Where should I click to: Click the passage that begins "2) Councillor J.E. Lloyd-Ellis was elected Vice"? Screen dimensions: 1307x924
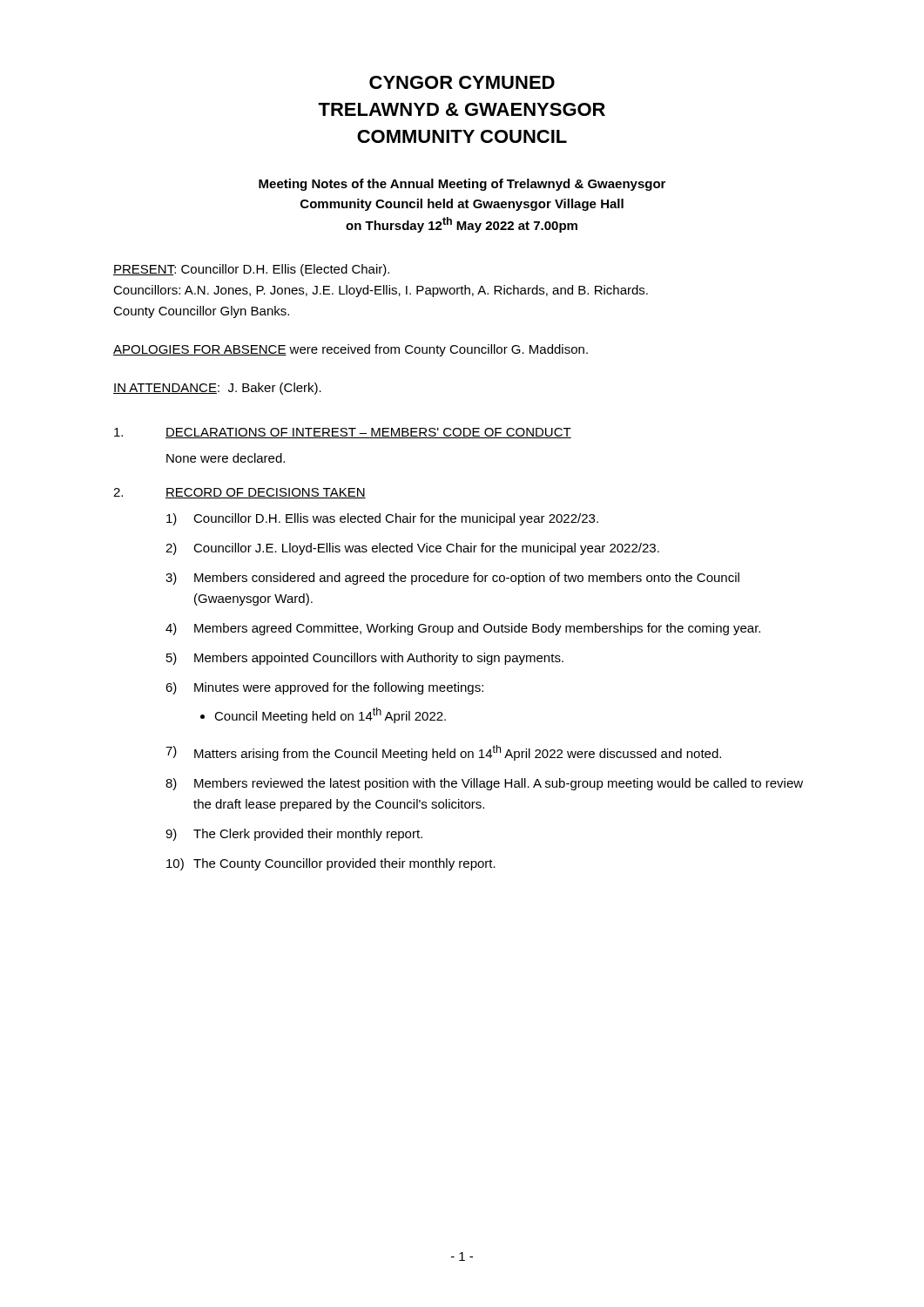click(x=488, y=548)
